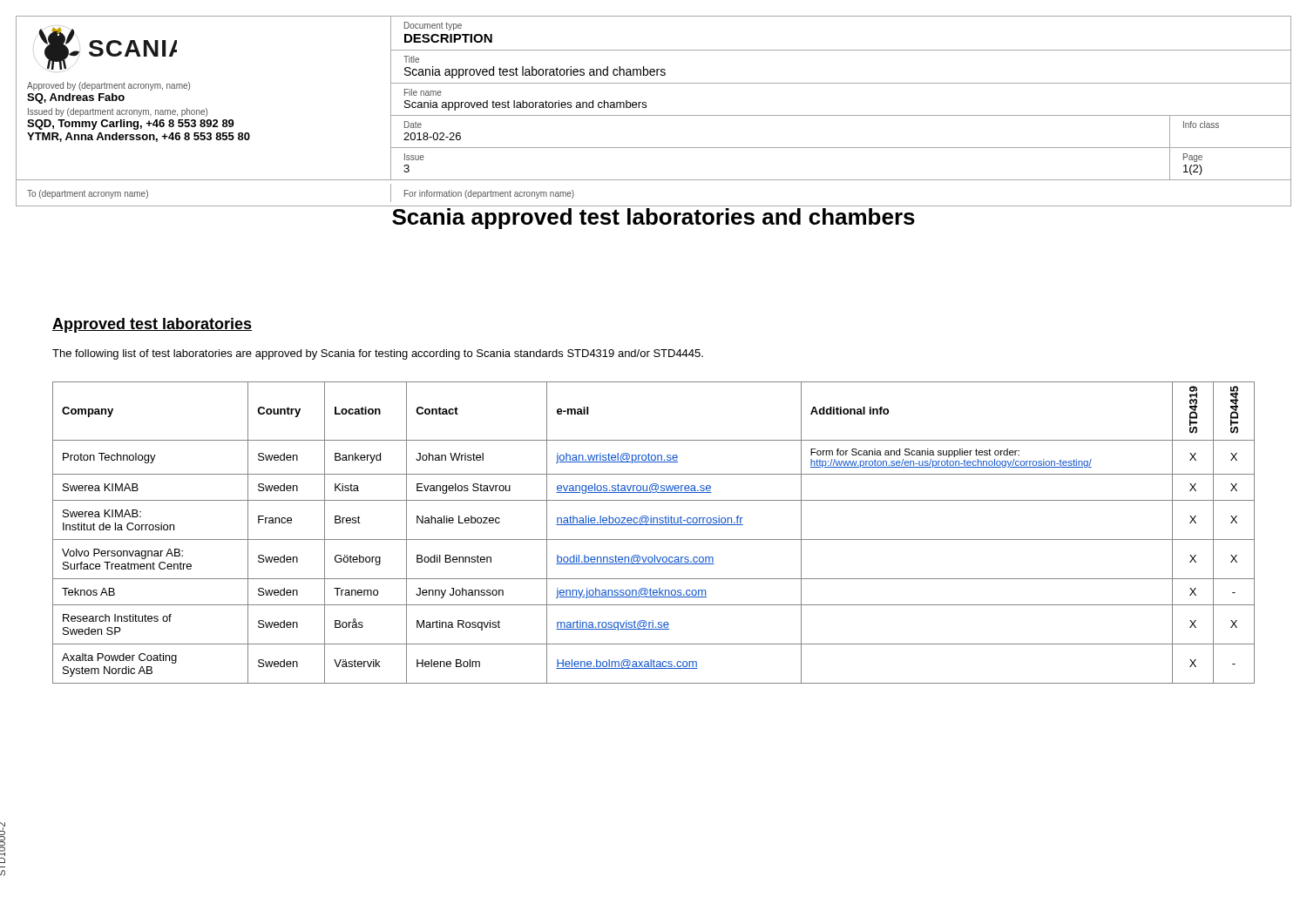Click on the text block with the text "The following list of test laboratories are approved"
The height and width of the screenshot is (924, 1307).
(378, 353)
